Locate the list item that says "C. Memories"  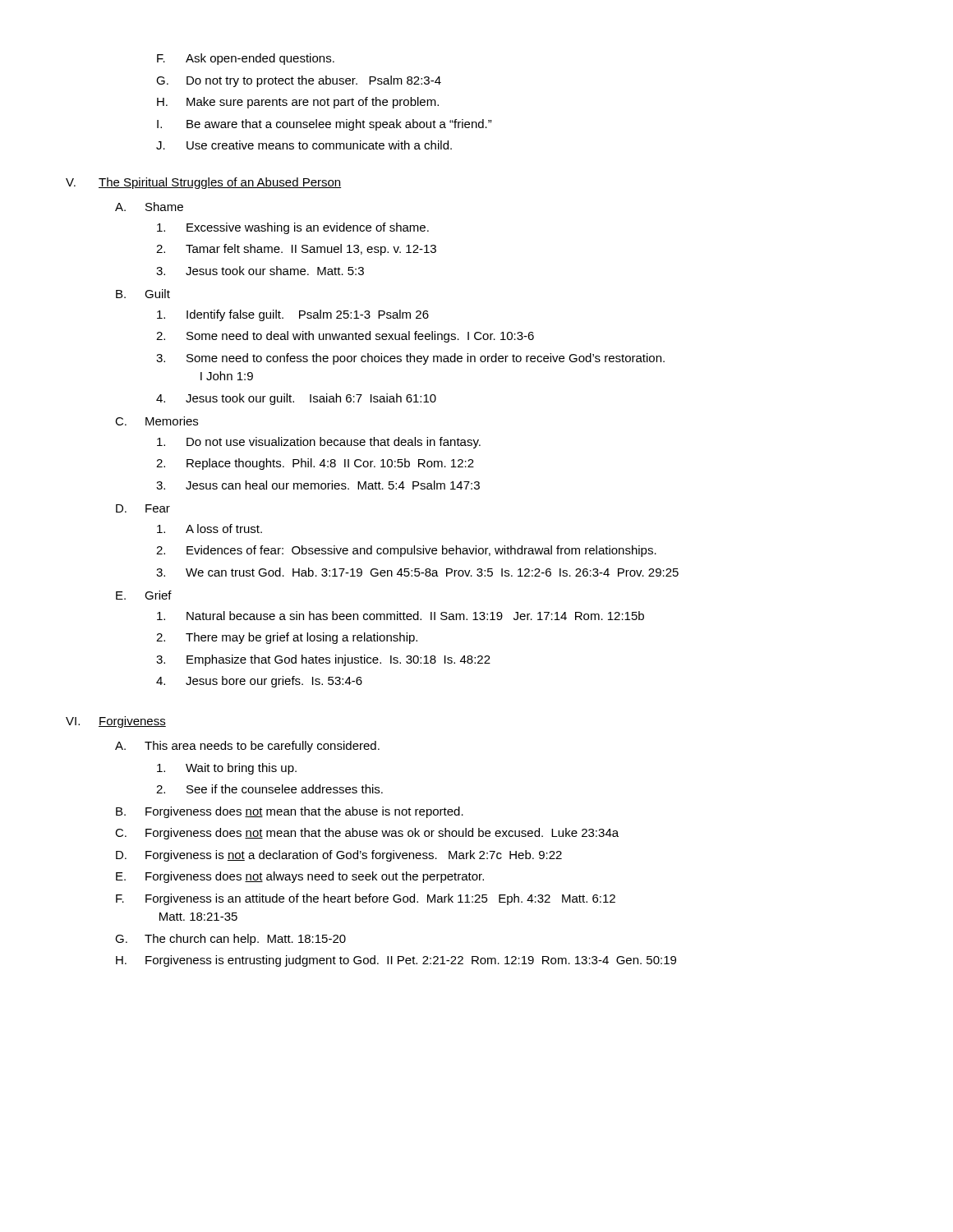pyautogui.click(x=157, y=422)
